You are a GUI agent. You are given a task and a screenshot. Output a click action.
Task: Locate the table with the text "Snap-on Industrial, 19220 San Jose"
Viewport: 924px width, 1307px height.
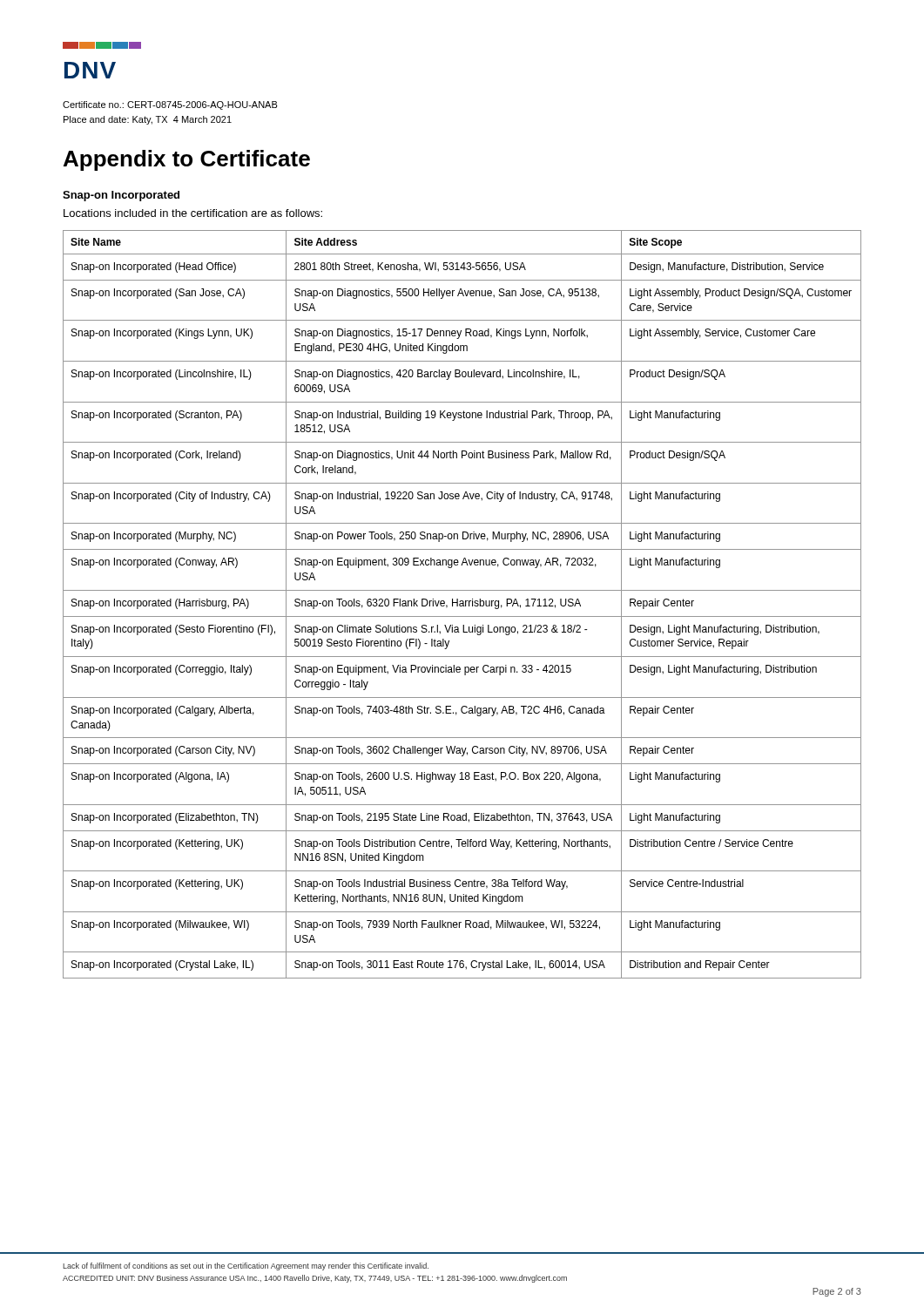[x=462, y=604]
